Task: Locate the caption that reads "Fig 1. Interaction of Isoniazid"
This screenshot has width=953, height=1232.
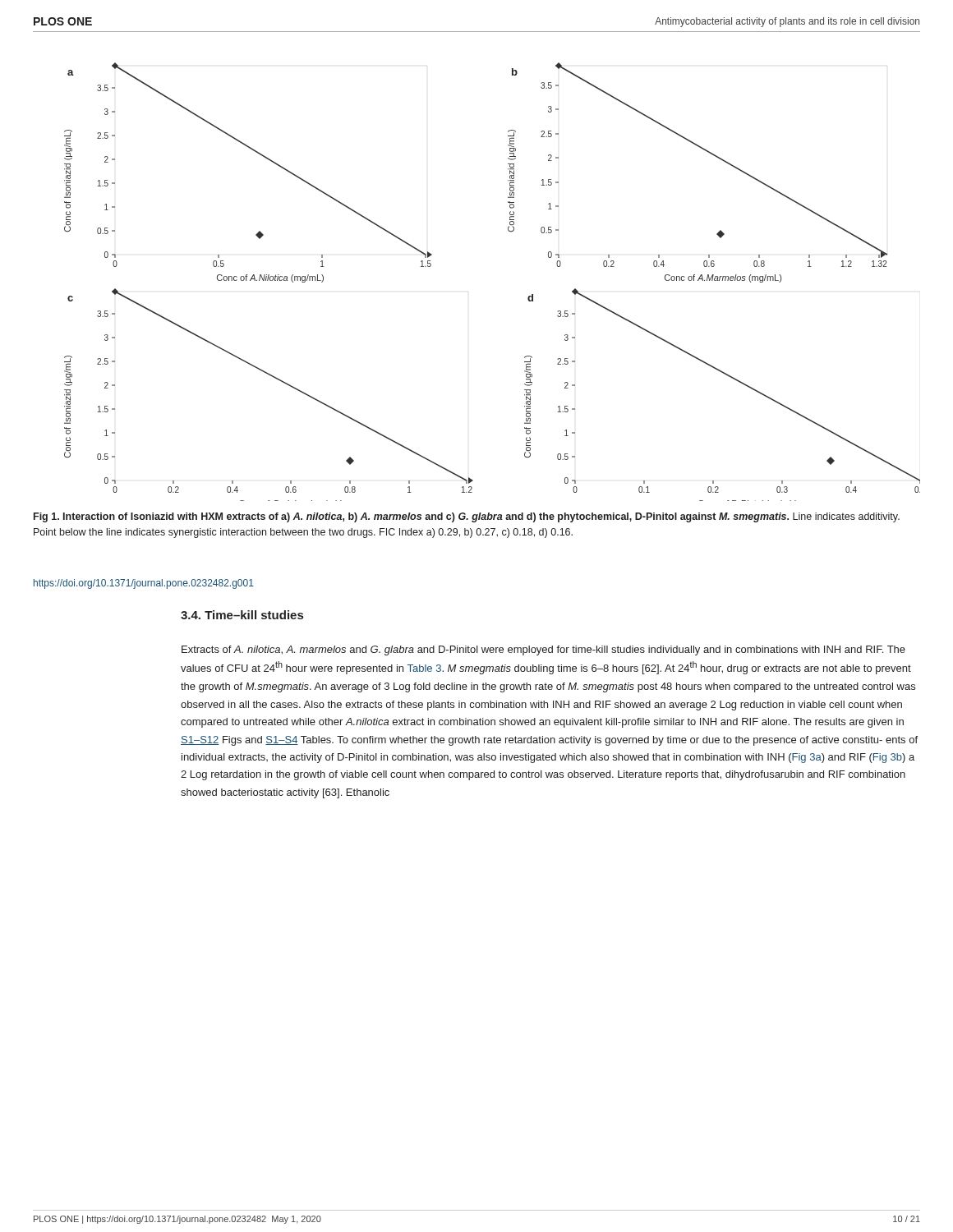Action: [x=476, y=525]
